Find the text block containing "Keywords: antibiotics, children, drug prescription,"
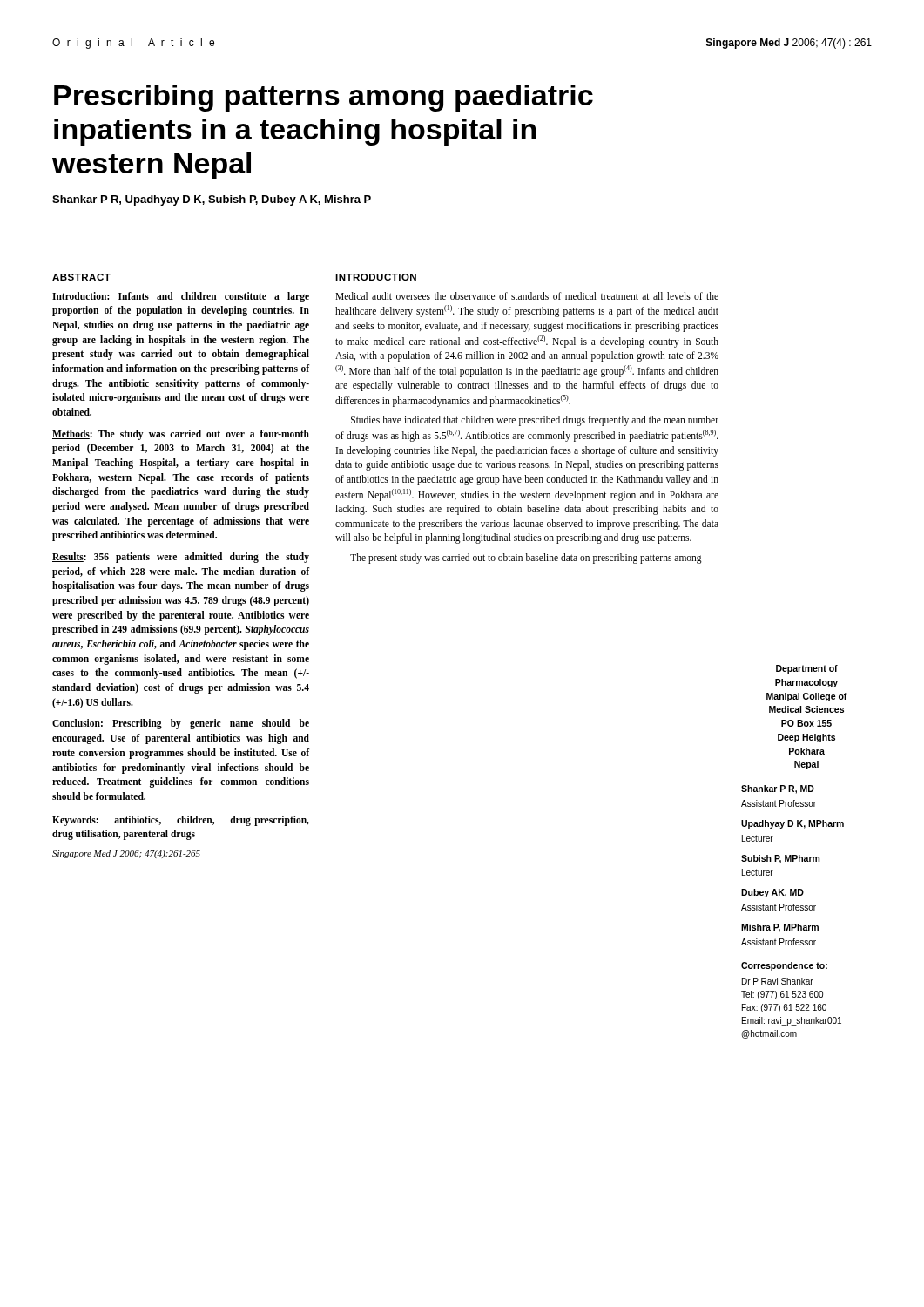The height and width of the screenshot is (1307, 924). (x=181, y=827)
